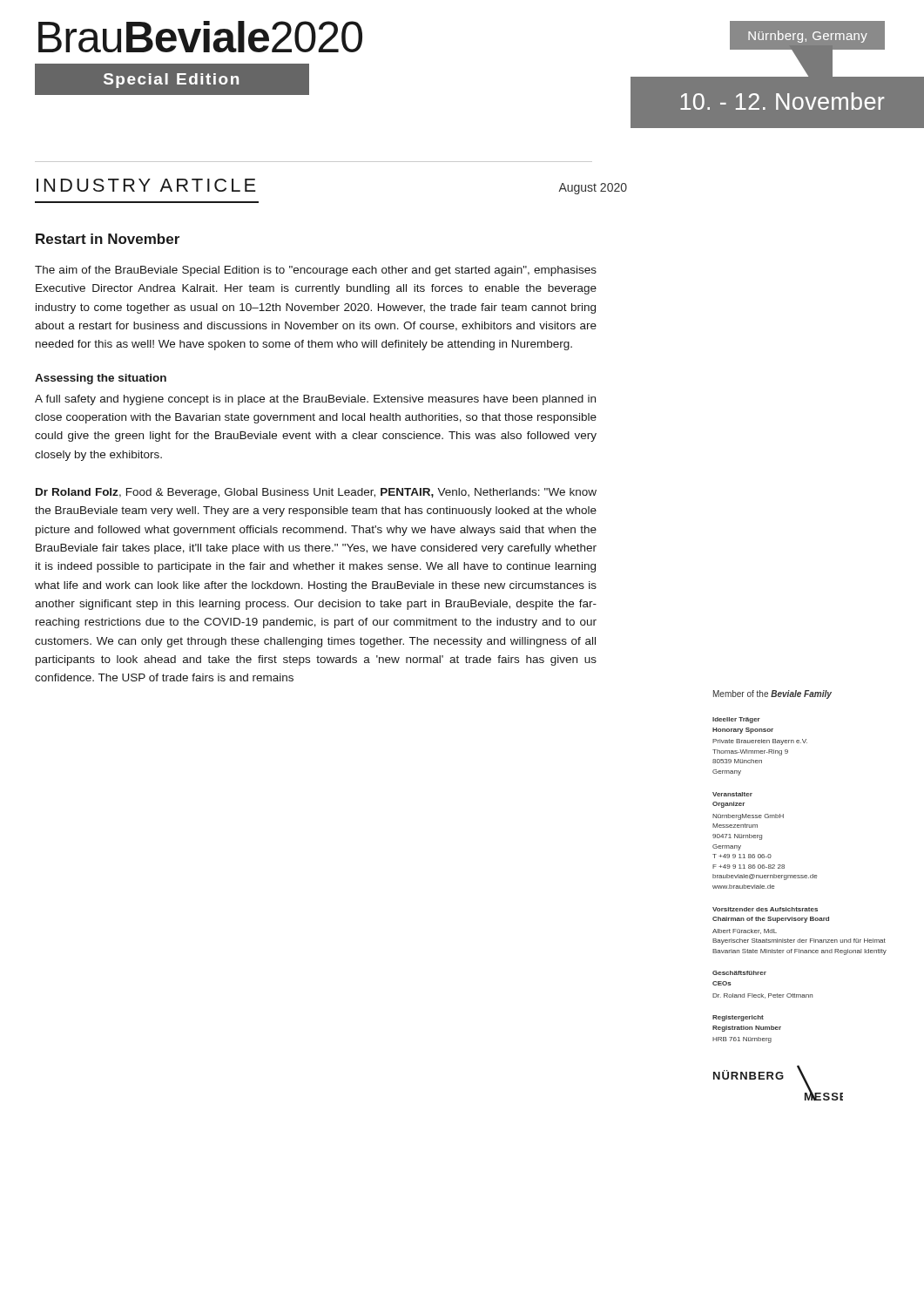Click the passage that begins "The aim of the BrauBeviale Special Edition"

click(316, 307)
